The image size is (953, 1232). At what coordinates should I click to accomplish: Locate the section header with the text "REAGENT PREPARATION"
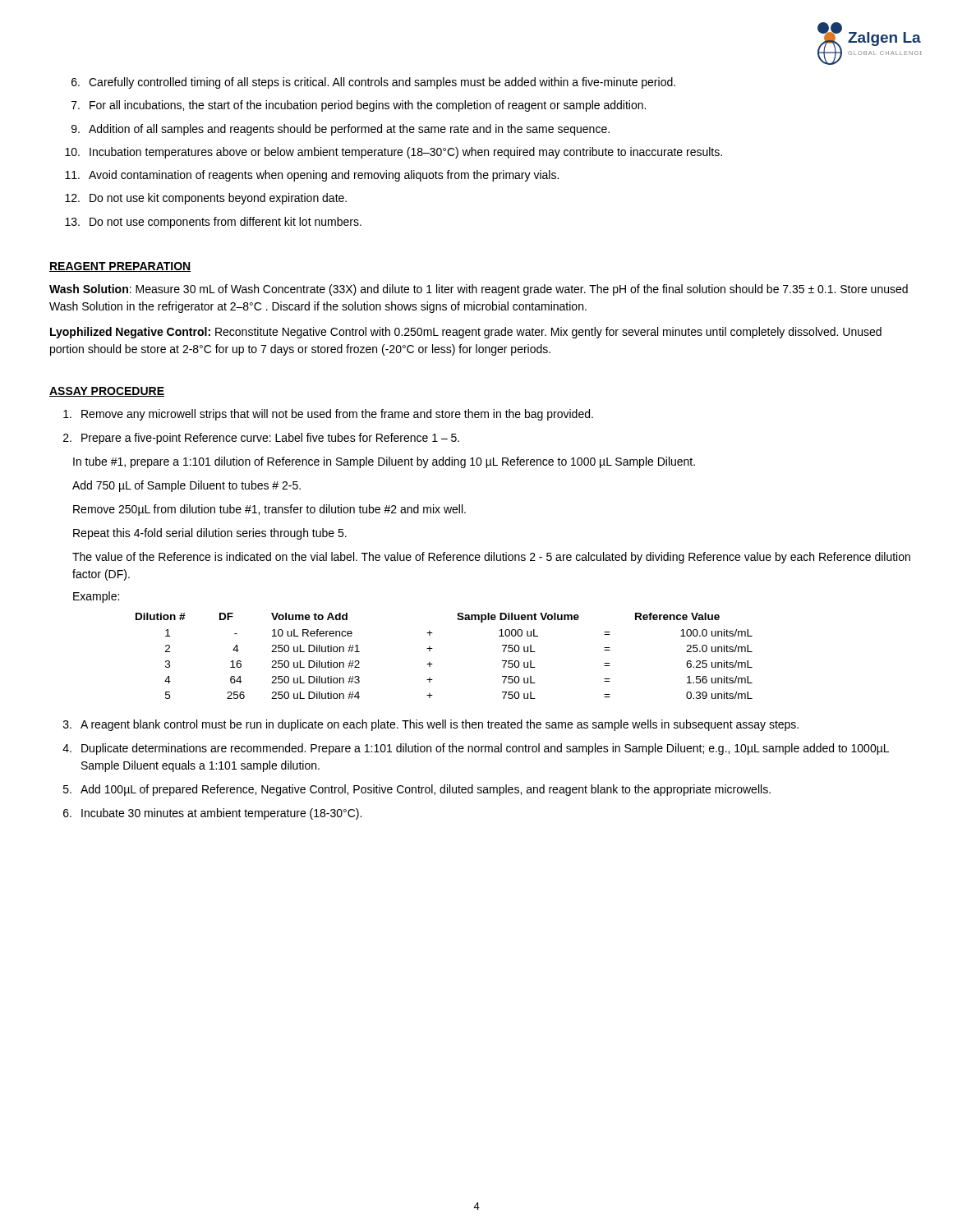pyautogui.click(x=120, y=266)
